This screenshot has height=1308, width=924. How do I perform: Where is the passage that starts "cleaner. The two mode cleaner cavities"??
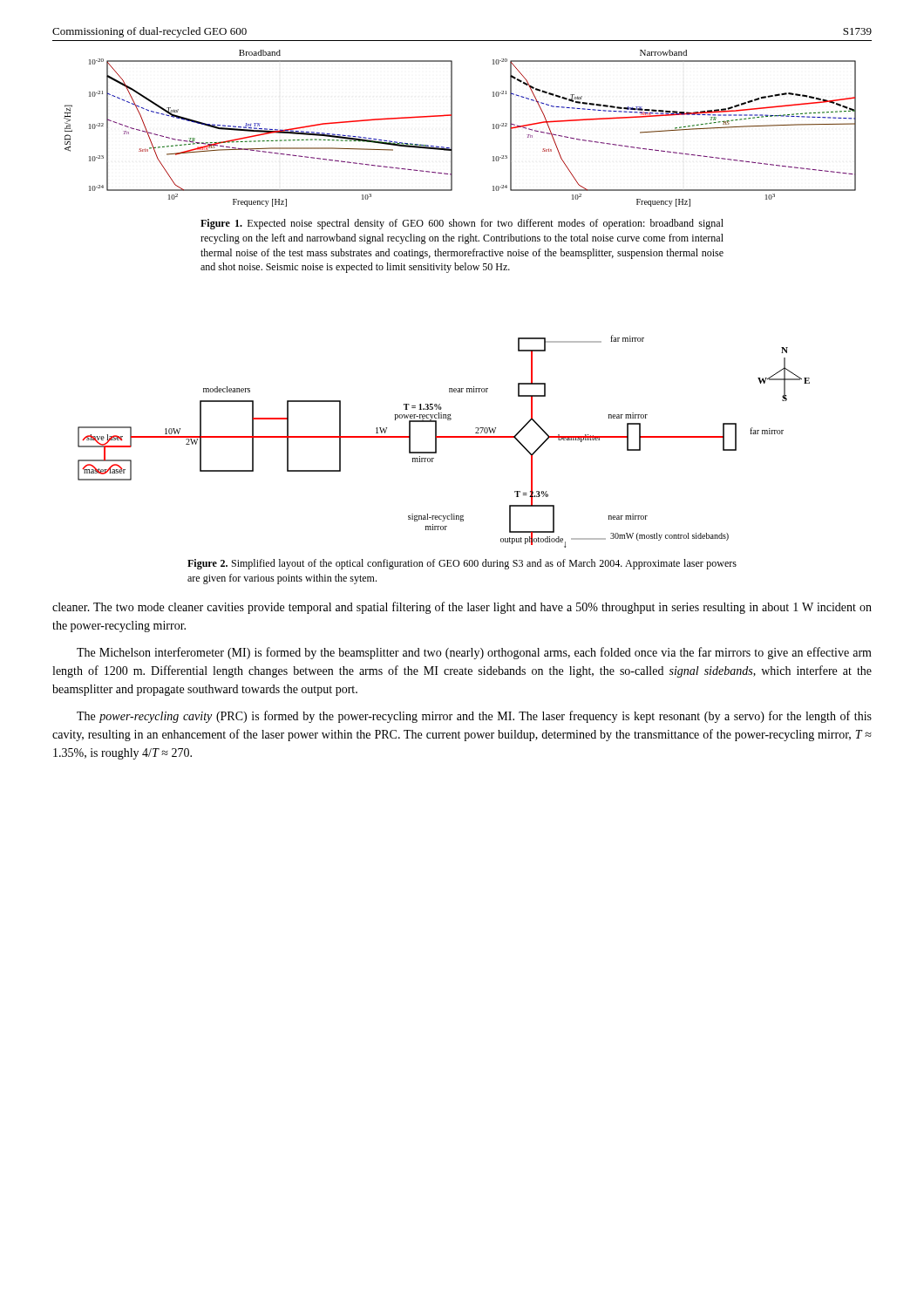click(x=462, y=680)
